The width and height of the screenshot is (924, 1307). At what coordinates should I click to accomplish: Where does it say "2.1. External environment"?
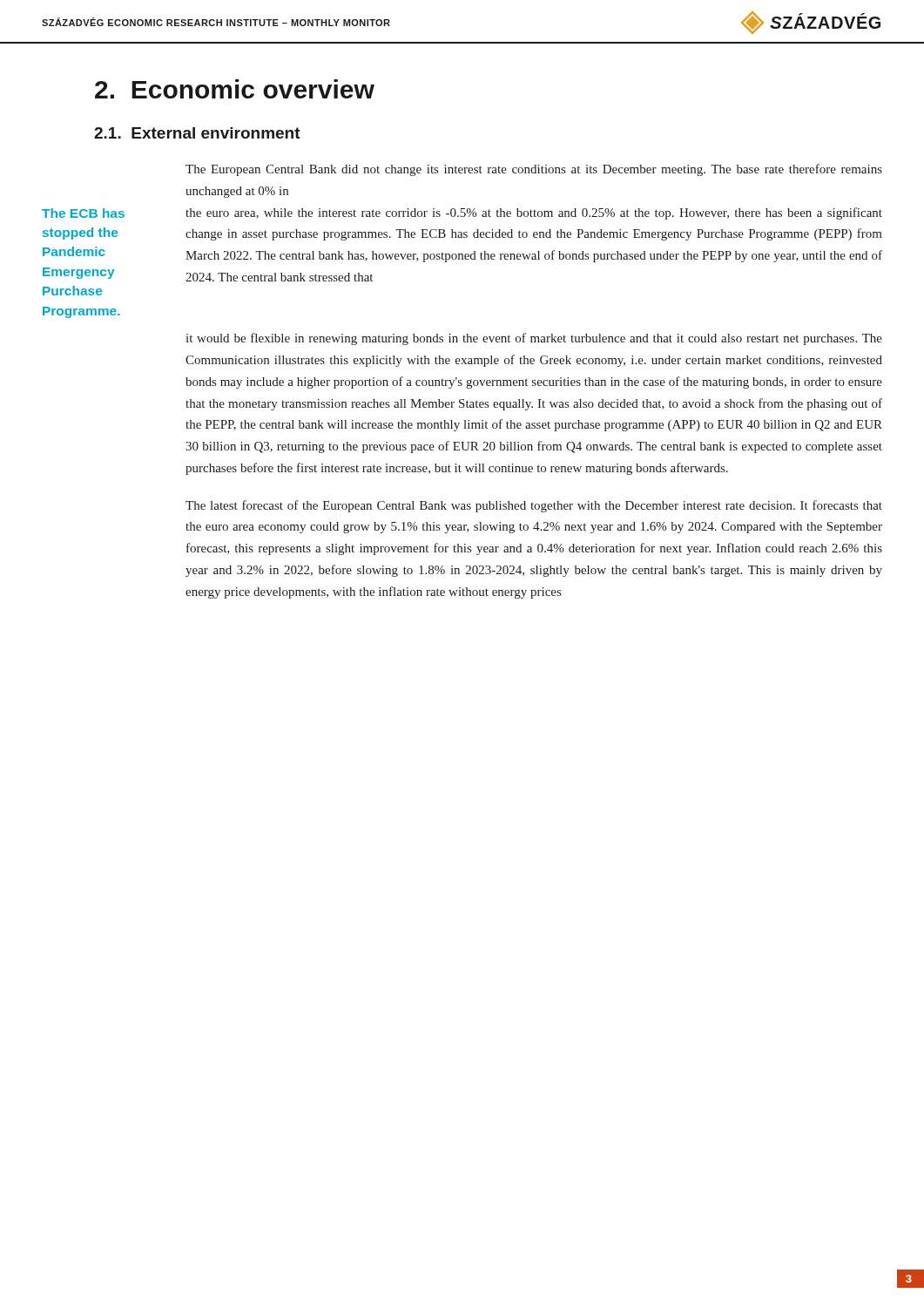pos(197,133)
